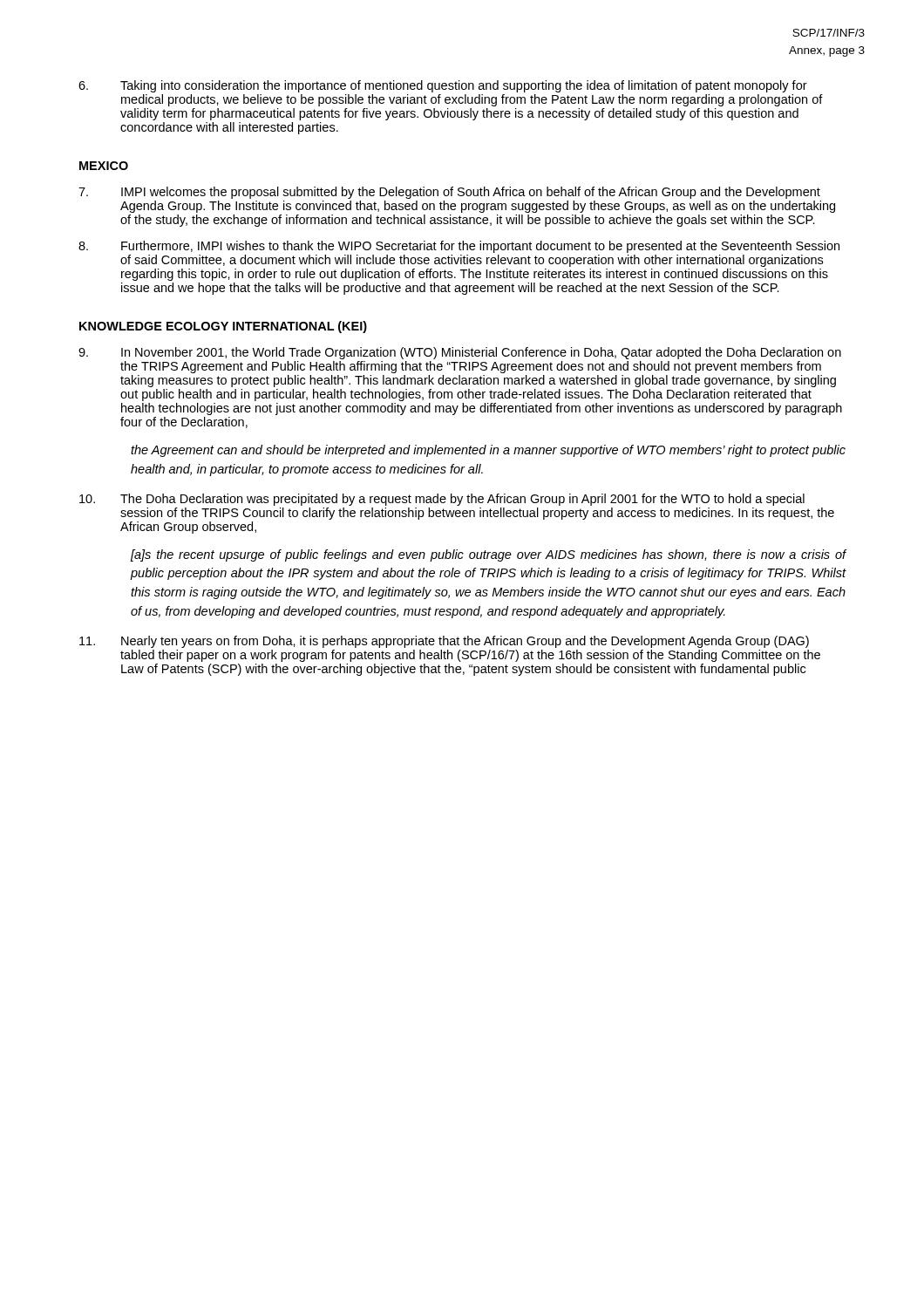Select the text block that says "Taking into consideration"
The height and width of the screenshot is (1308, 924).
tap(462, 106)
